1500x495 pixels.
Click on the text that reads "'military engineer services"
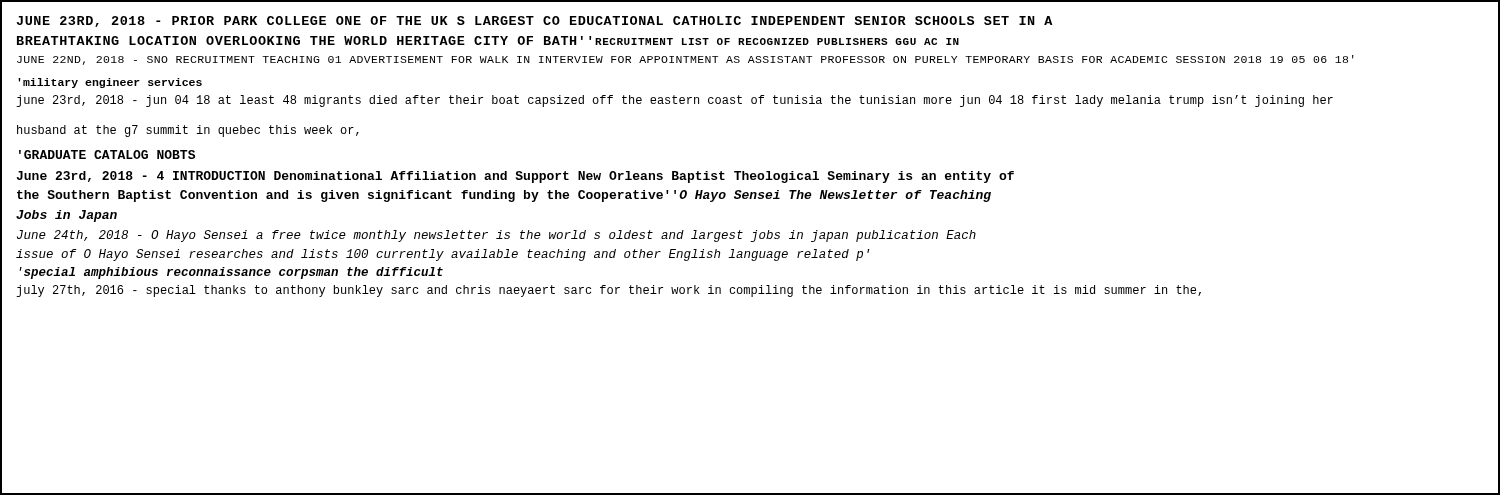tap(109, 83)
